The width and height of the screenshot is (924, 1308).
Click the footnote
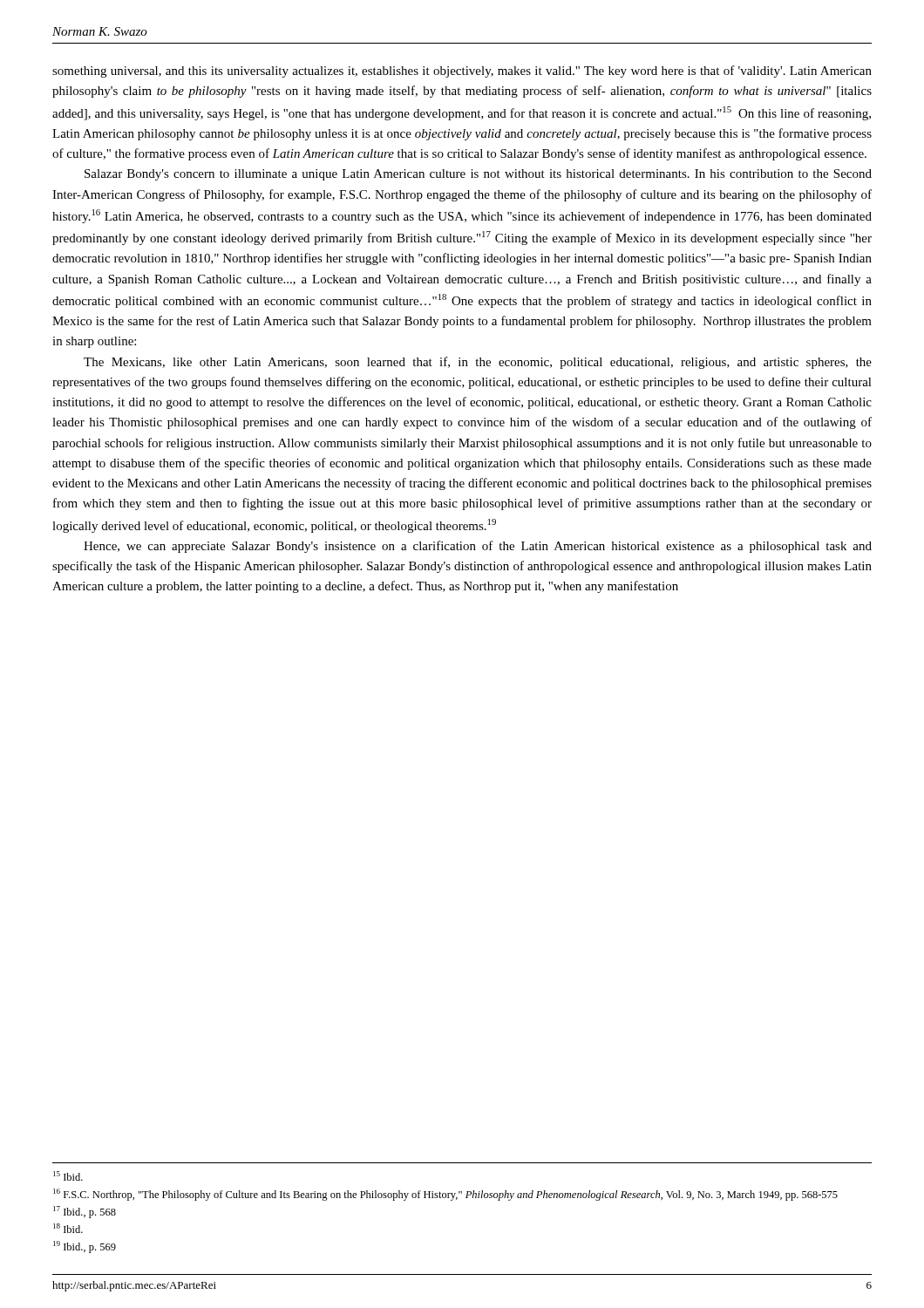click(x=462, y=1212)
